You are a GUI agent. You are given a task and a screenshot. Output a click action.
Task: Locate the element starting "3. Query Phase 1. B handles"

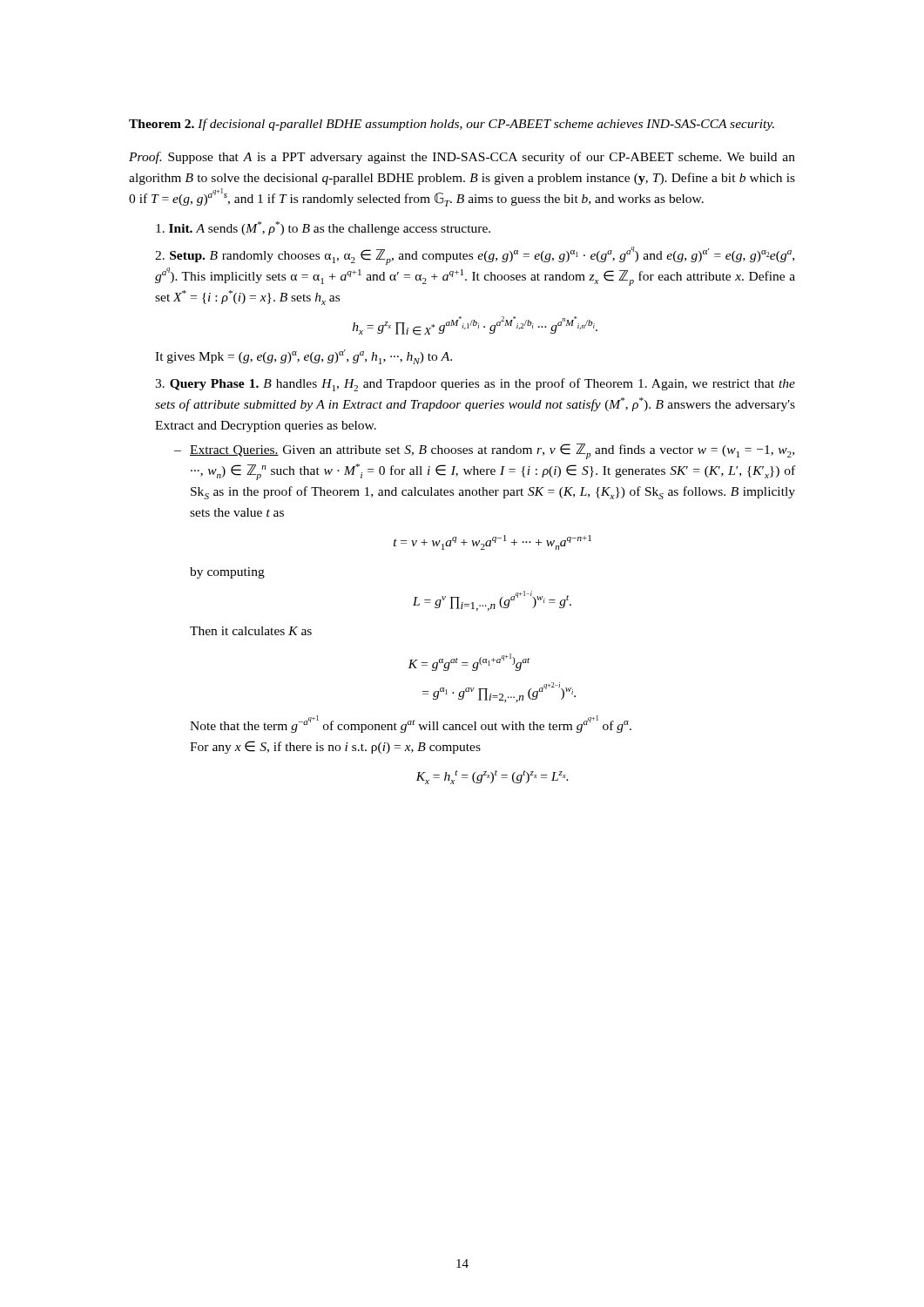pyautogui.click(x=475, y=385)
